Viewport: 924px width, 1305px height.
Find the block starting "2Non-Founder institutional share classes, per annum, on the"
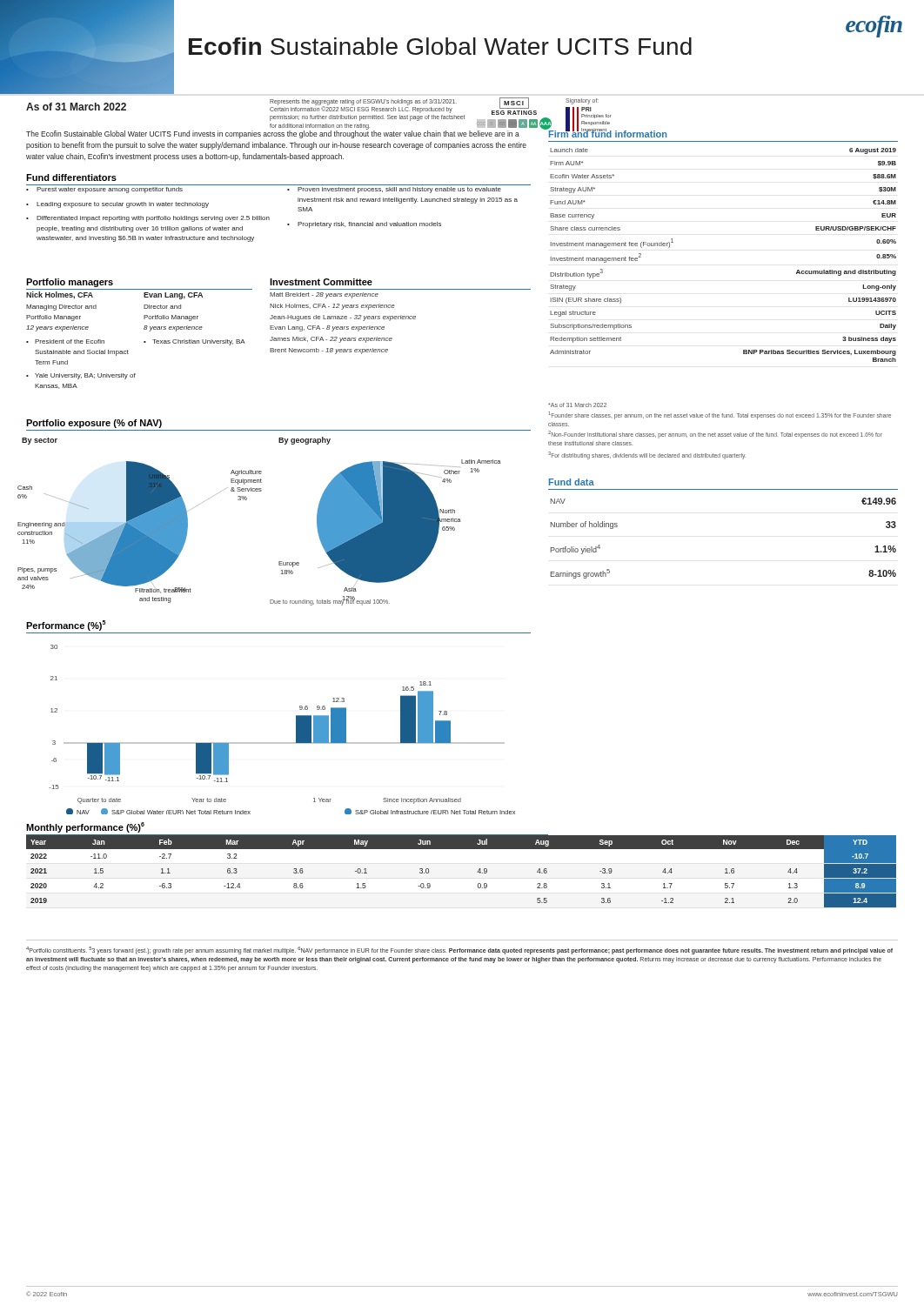tap(715, 438)
